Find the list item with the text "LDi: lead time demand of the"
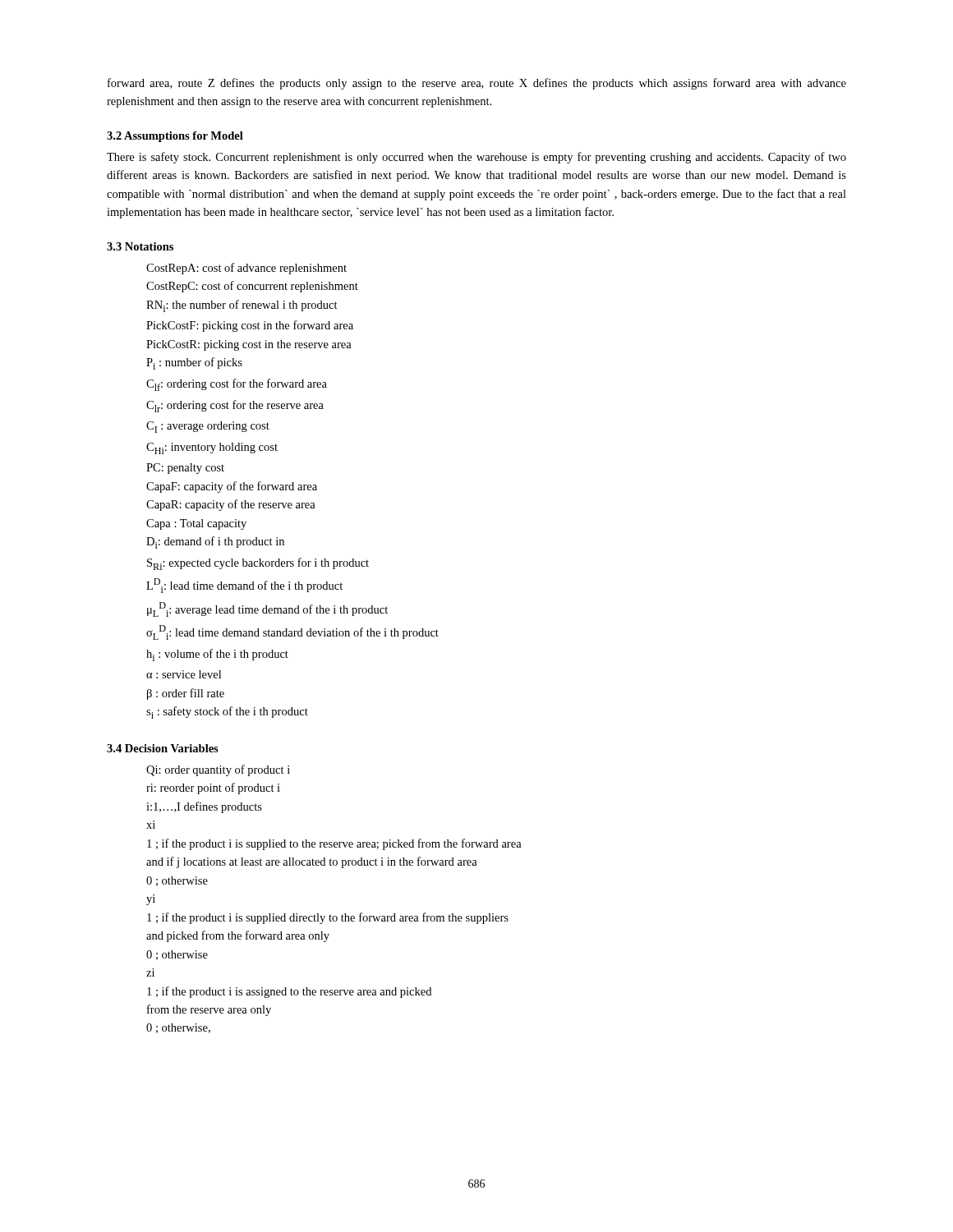Image resolution: width=953 pixels, height=1232 pixels. point(244,586)
